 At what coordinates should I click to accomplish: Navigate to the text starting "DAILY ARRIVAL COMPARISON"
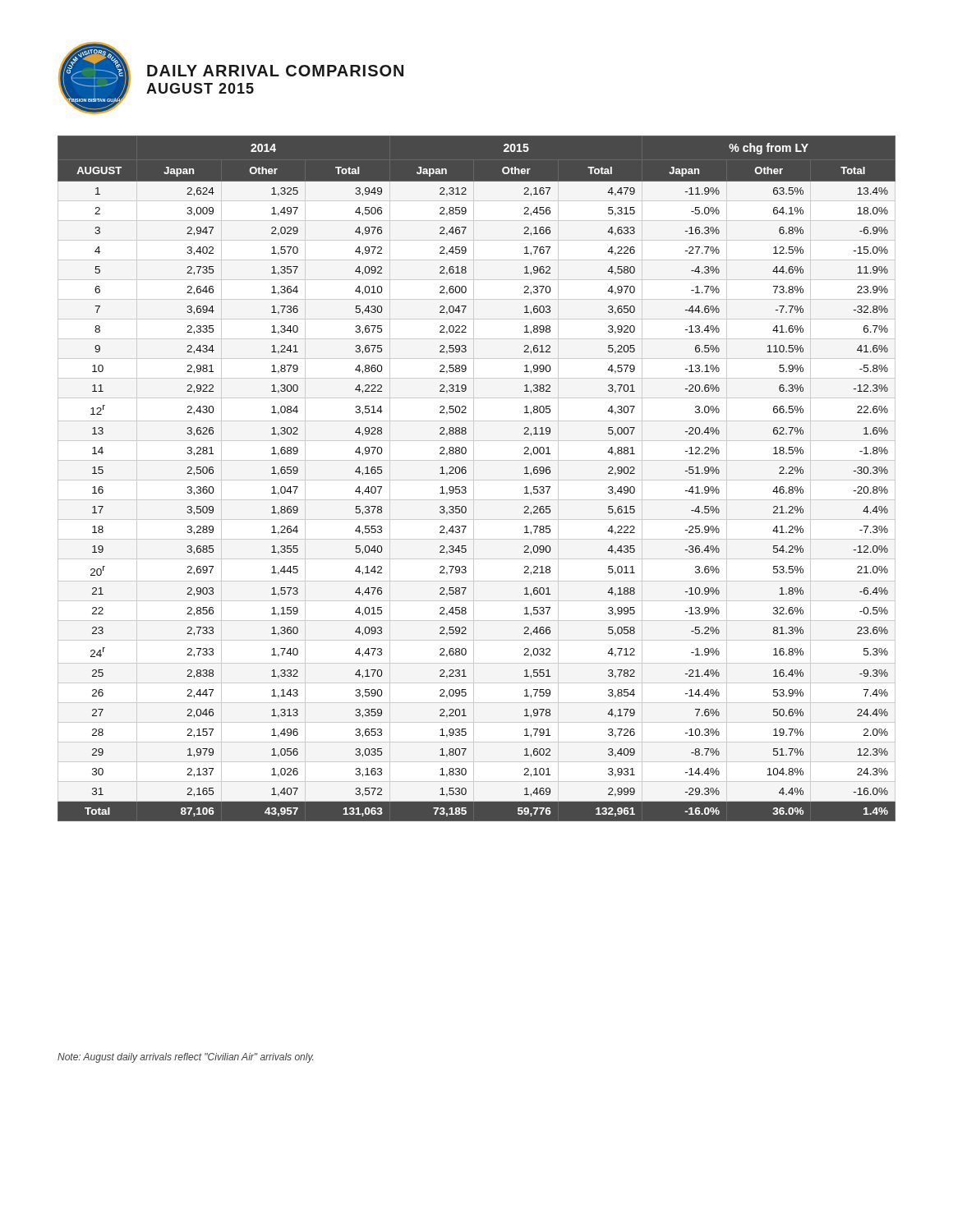pyautogui.click(x=276, y=80)
